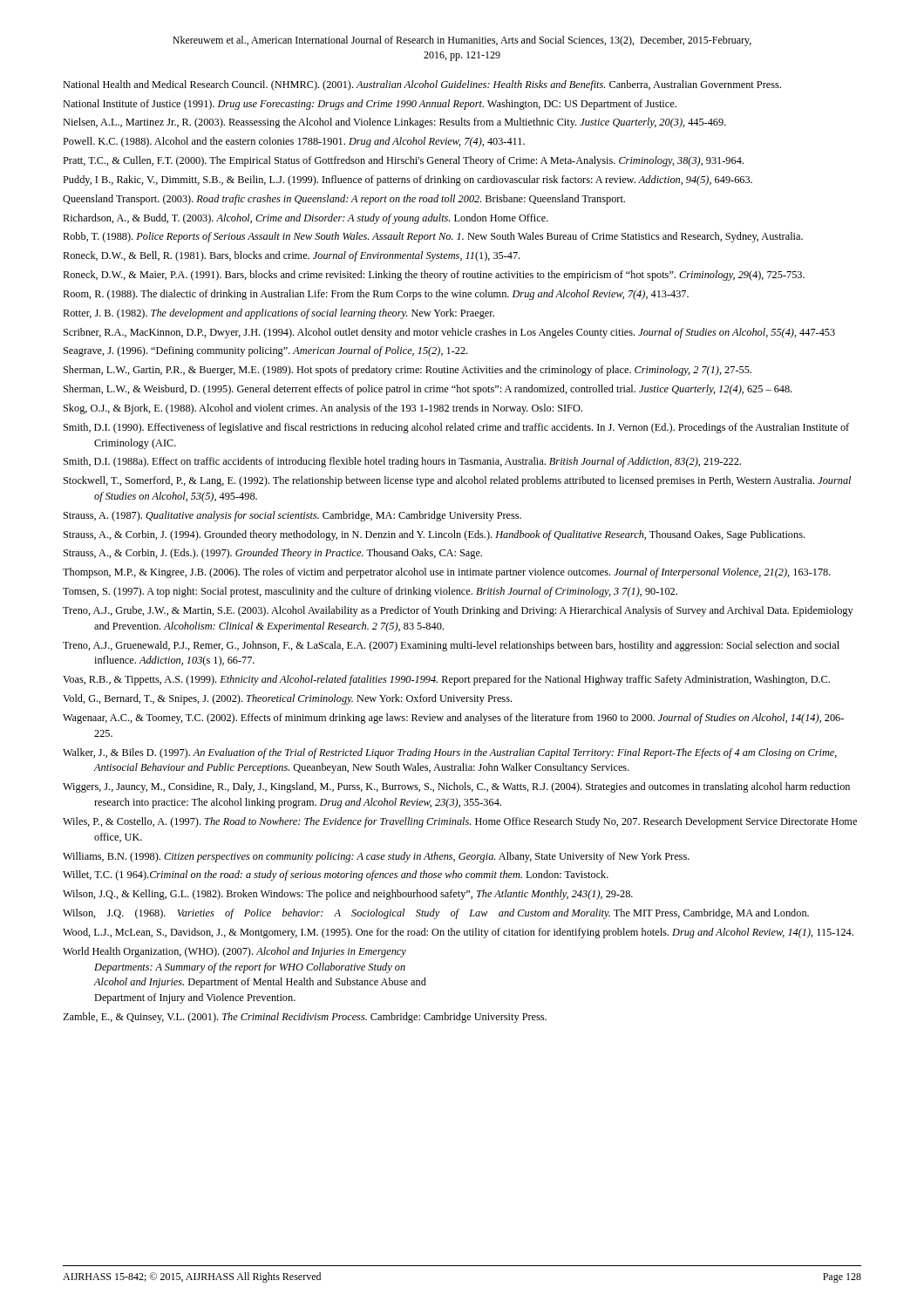
Task: Select the text block starting "Pratt, T.C., &"
Action: click(404, 161)
